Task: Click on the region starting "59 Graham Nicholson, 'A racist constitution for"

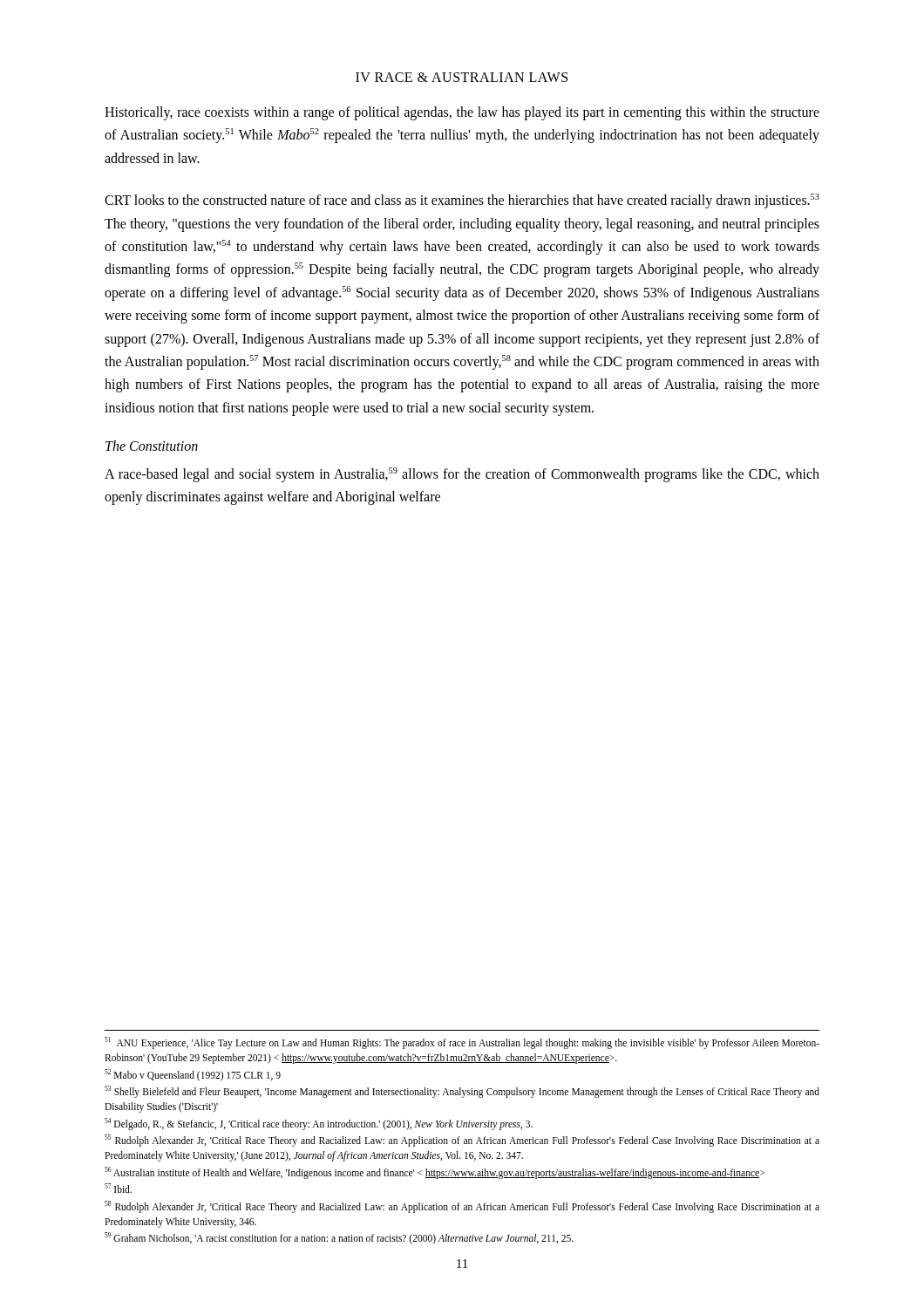Action: point(339,1238)
